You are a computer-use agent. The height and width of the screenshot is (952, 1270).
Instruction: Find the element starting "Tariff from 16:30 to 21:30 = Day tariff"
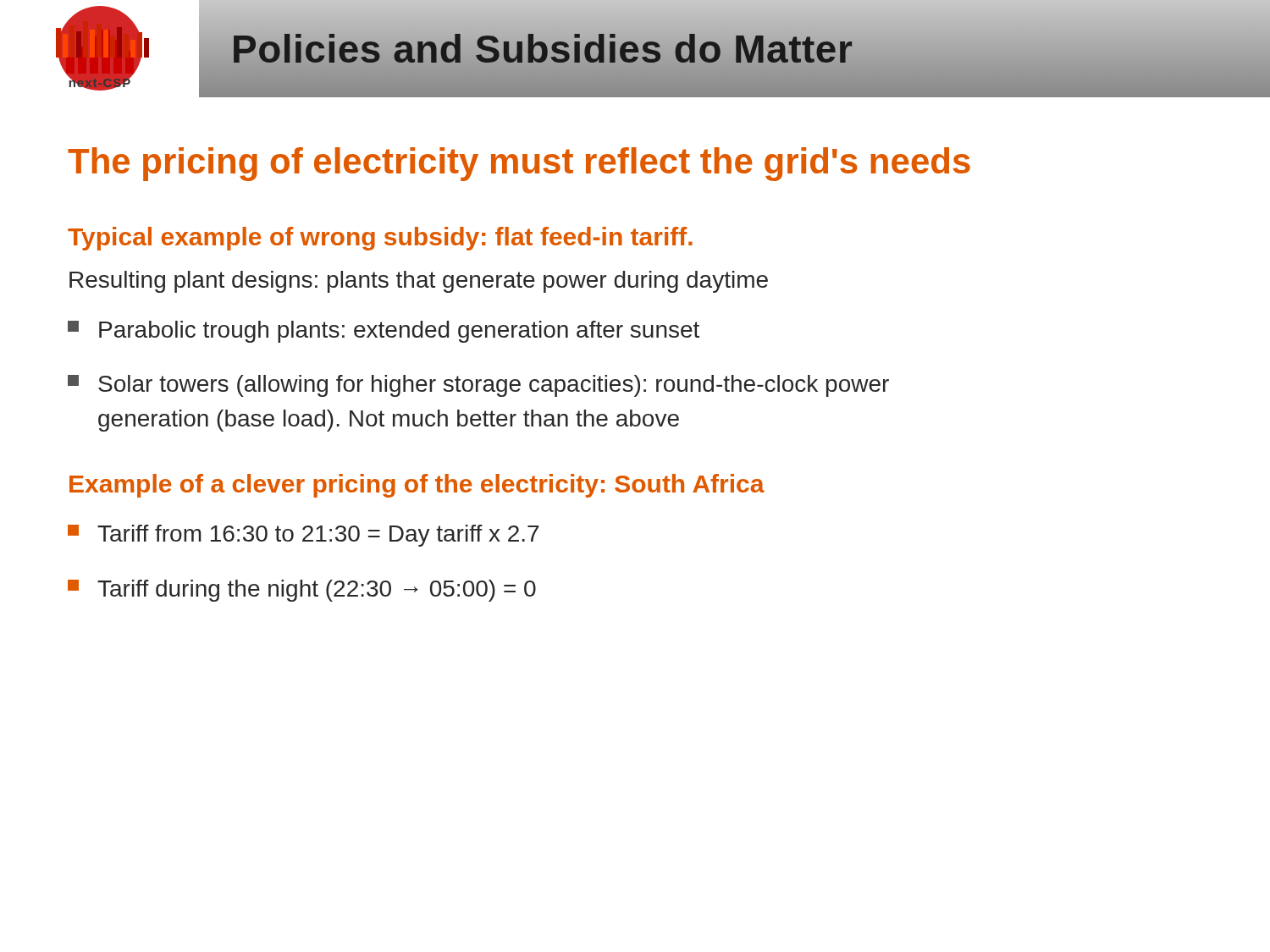[x=304, y=535]
